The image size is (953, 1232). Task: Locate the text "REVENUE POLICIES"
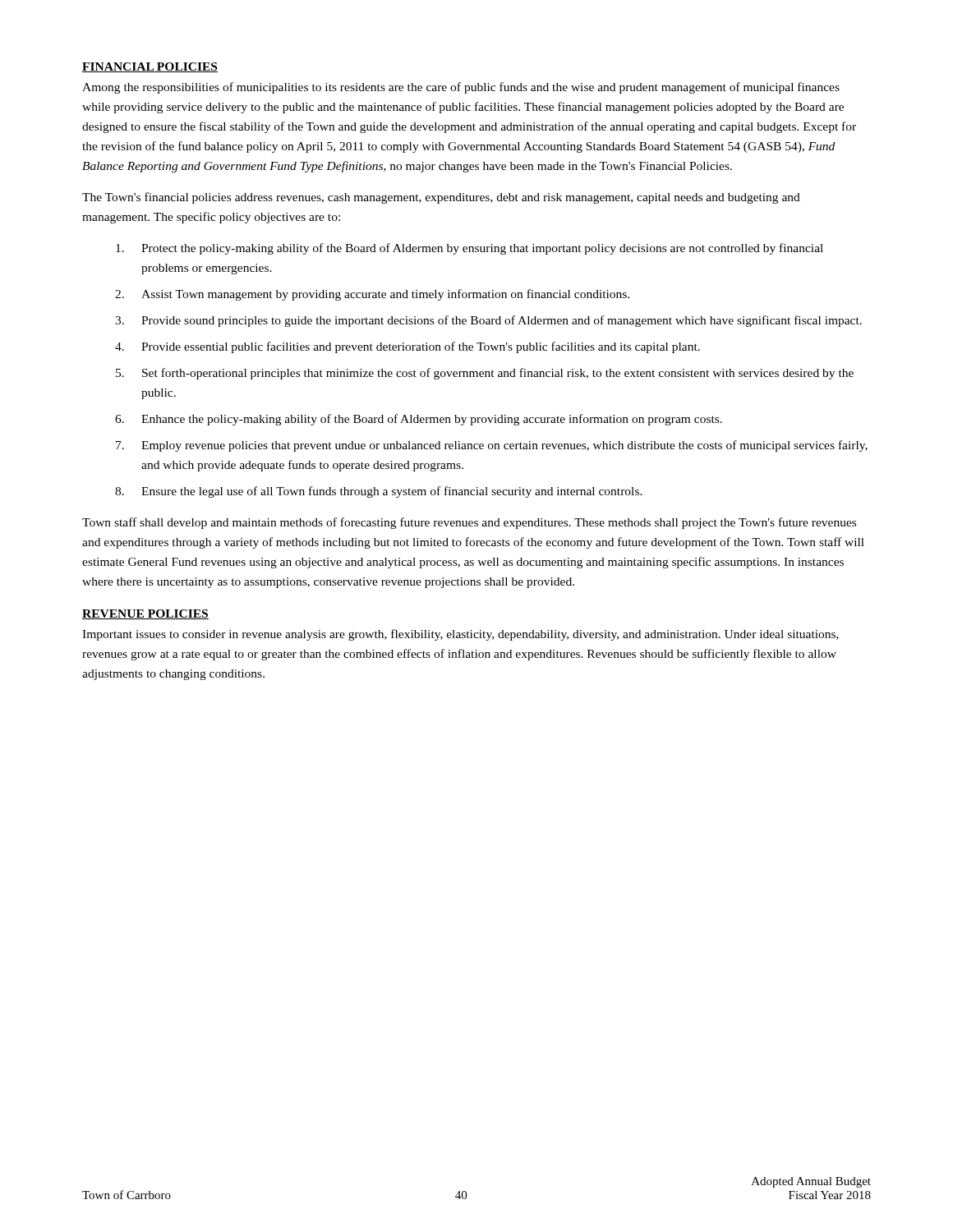(145, 613)
